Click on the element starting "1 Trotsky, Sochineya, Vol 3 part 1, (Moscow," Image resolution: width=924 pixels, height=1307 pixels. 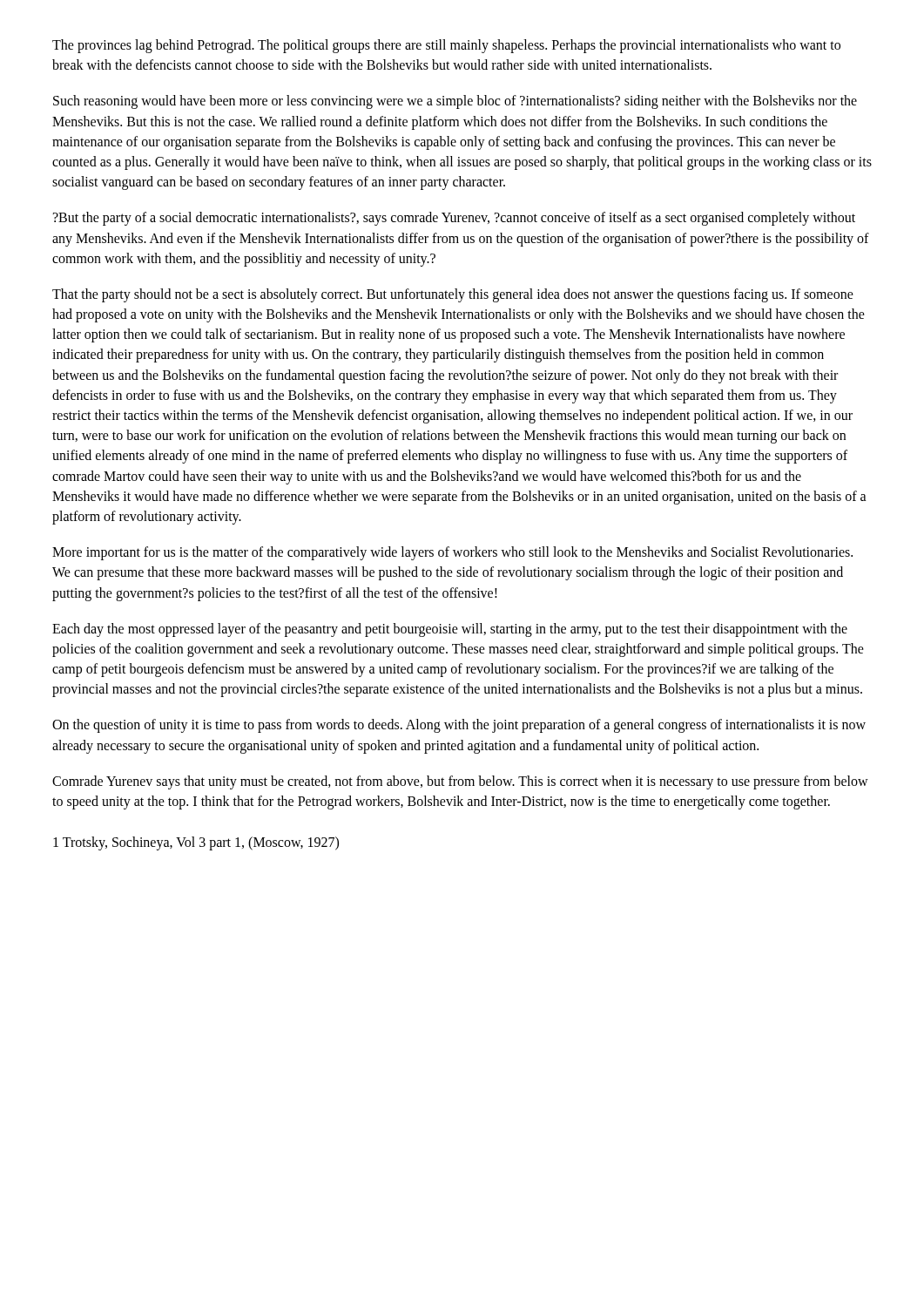pyautogui.click(x=196, y=842)
